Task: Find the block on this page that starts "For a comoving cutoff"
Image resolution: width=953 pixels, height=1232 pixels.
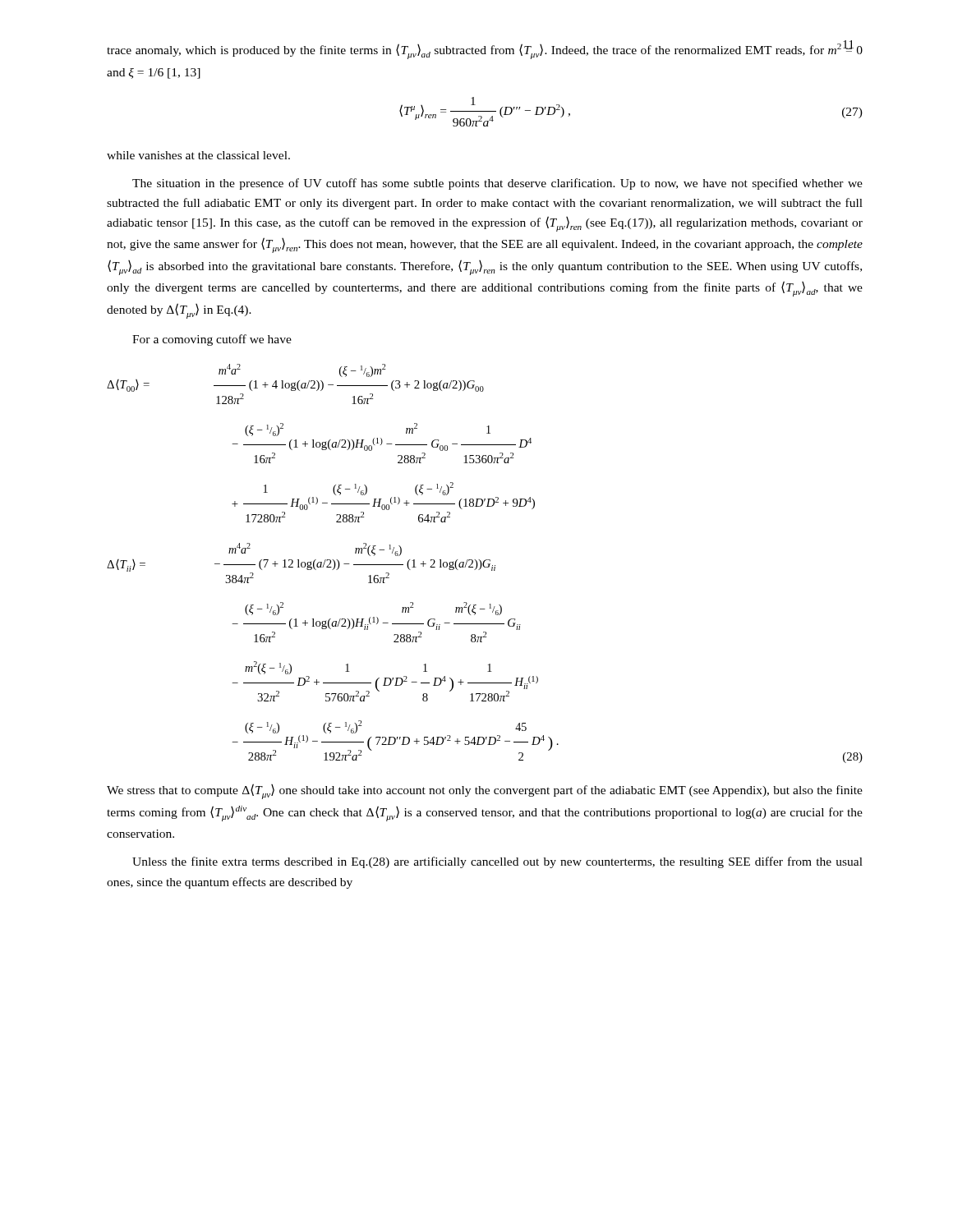Action: click(x=212, y=340)
